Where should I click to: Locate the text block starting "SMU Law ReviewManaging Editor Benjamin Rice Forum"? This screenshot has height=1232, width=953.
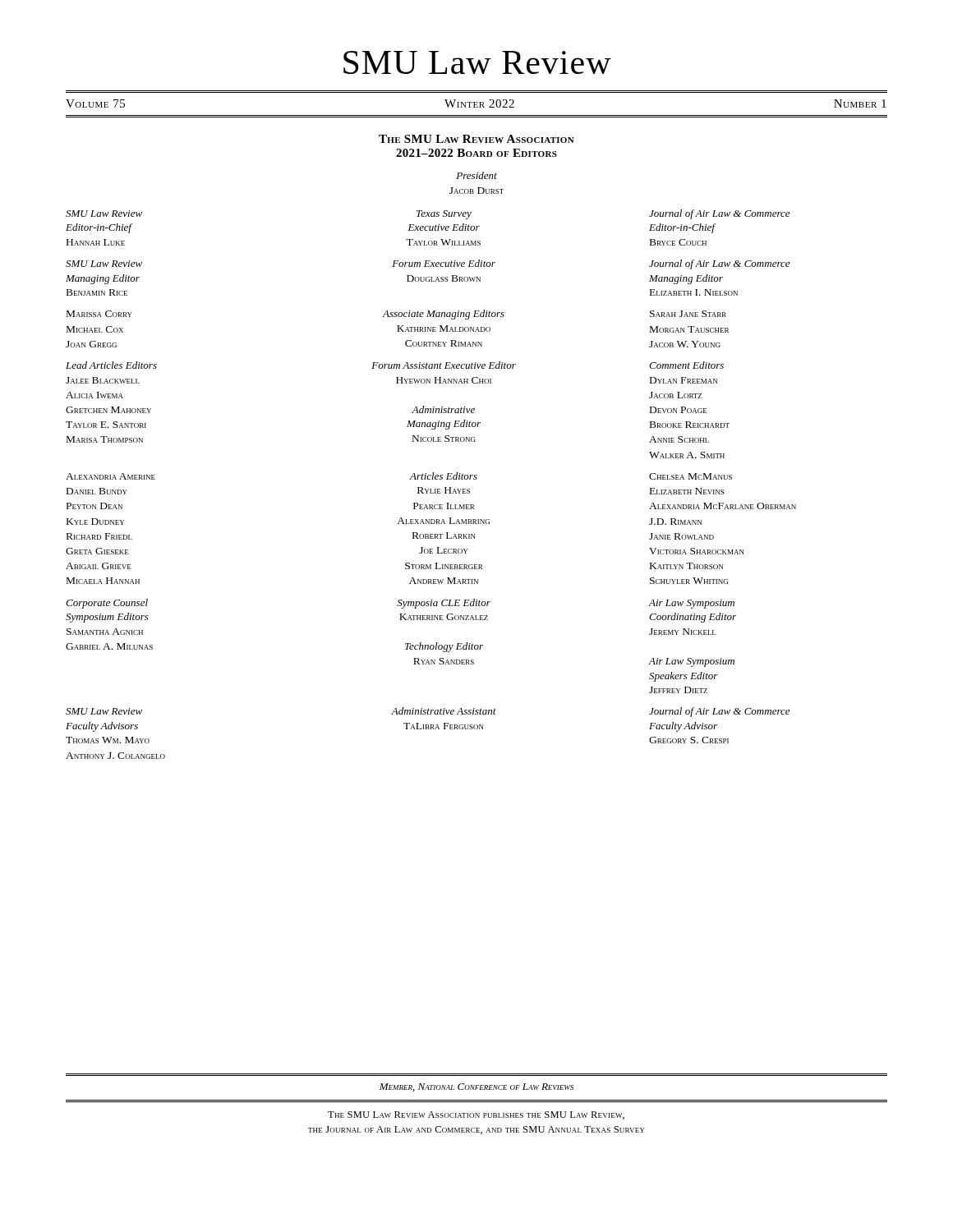tap(476, 278)
